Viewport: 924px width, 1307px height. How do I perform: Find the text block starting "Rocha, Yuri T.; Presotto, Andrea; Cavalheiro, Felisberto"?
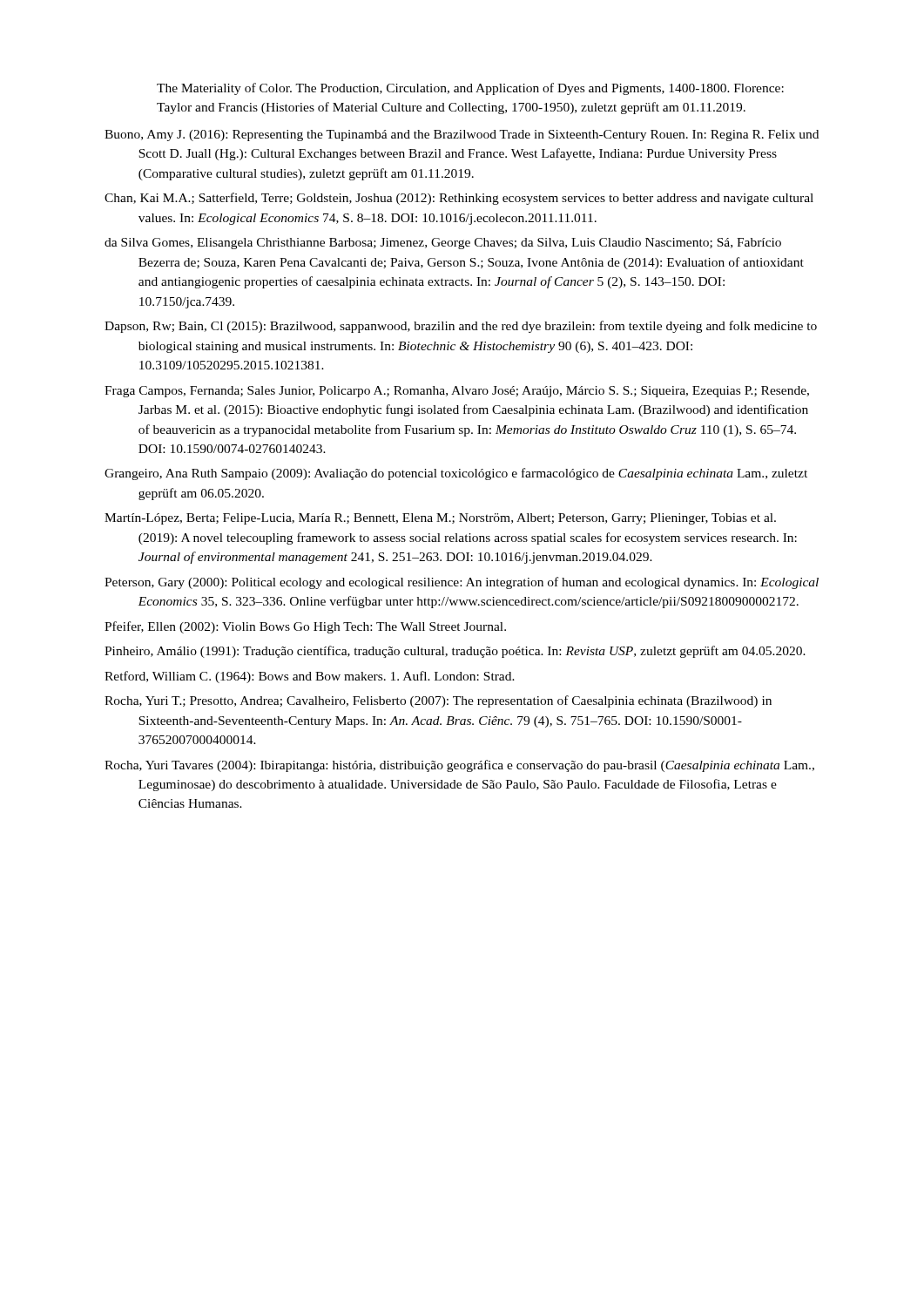coord(438,720)
